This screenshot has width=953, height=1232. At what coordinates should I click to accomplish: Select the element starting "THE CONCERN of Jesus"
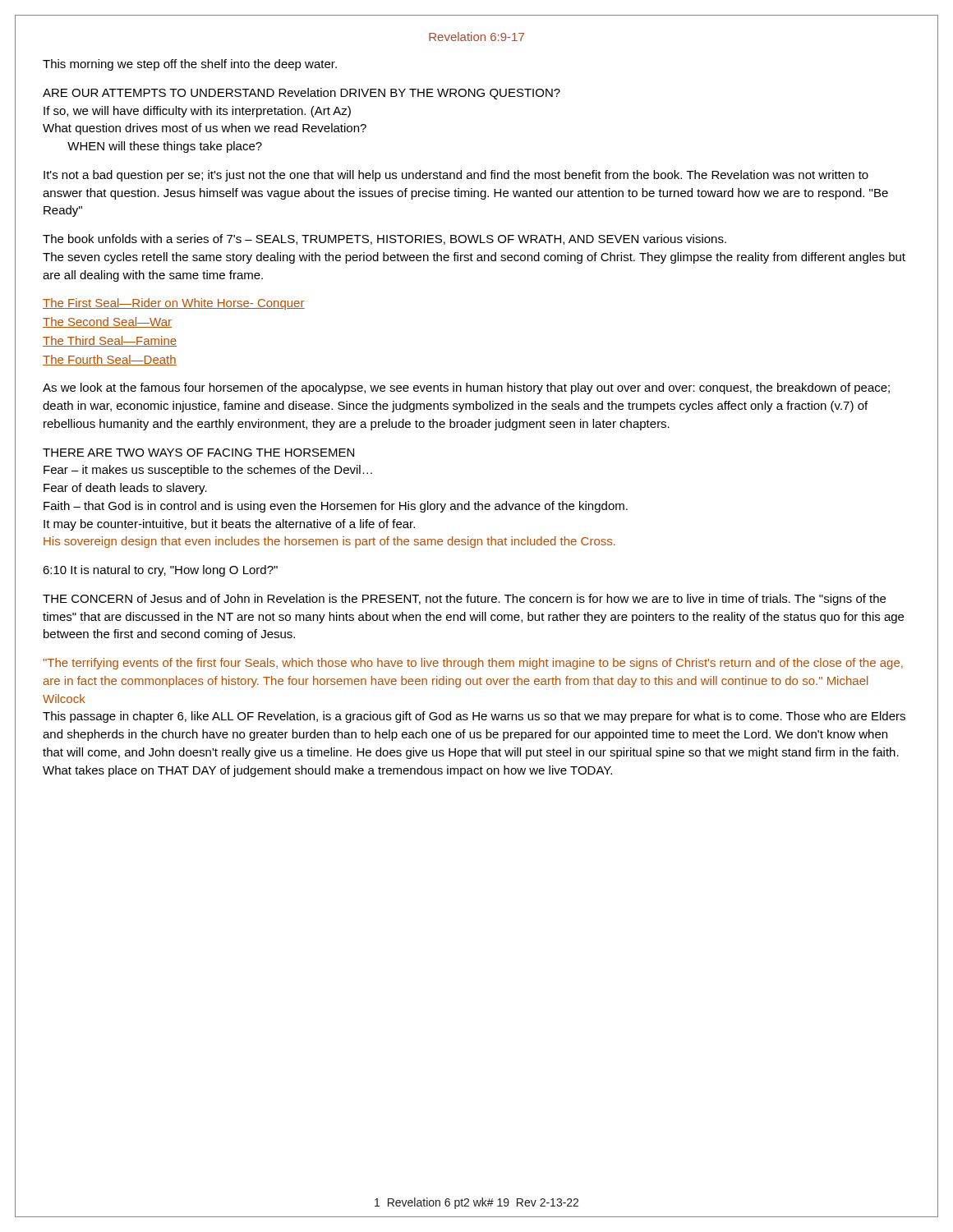pyautogui.click(x=474, y=616)
